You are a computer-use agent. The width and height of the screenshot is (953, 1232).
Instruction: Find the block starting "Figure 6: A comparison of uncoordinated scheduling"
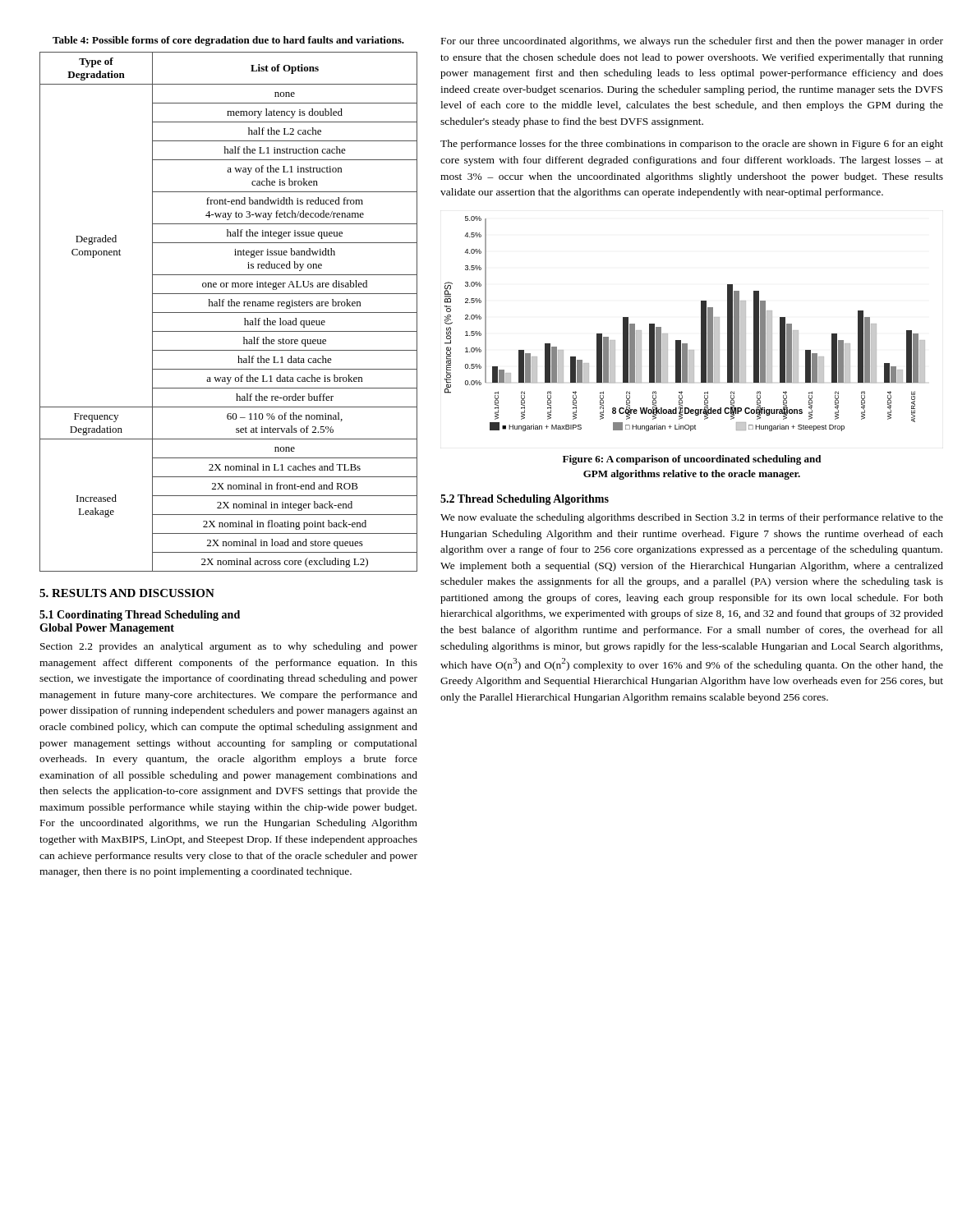click(x=692, y=466)
